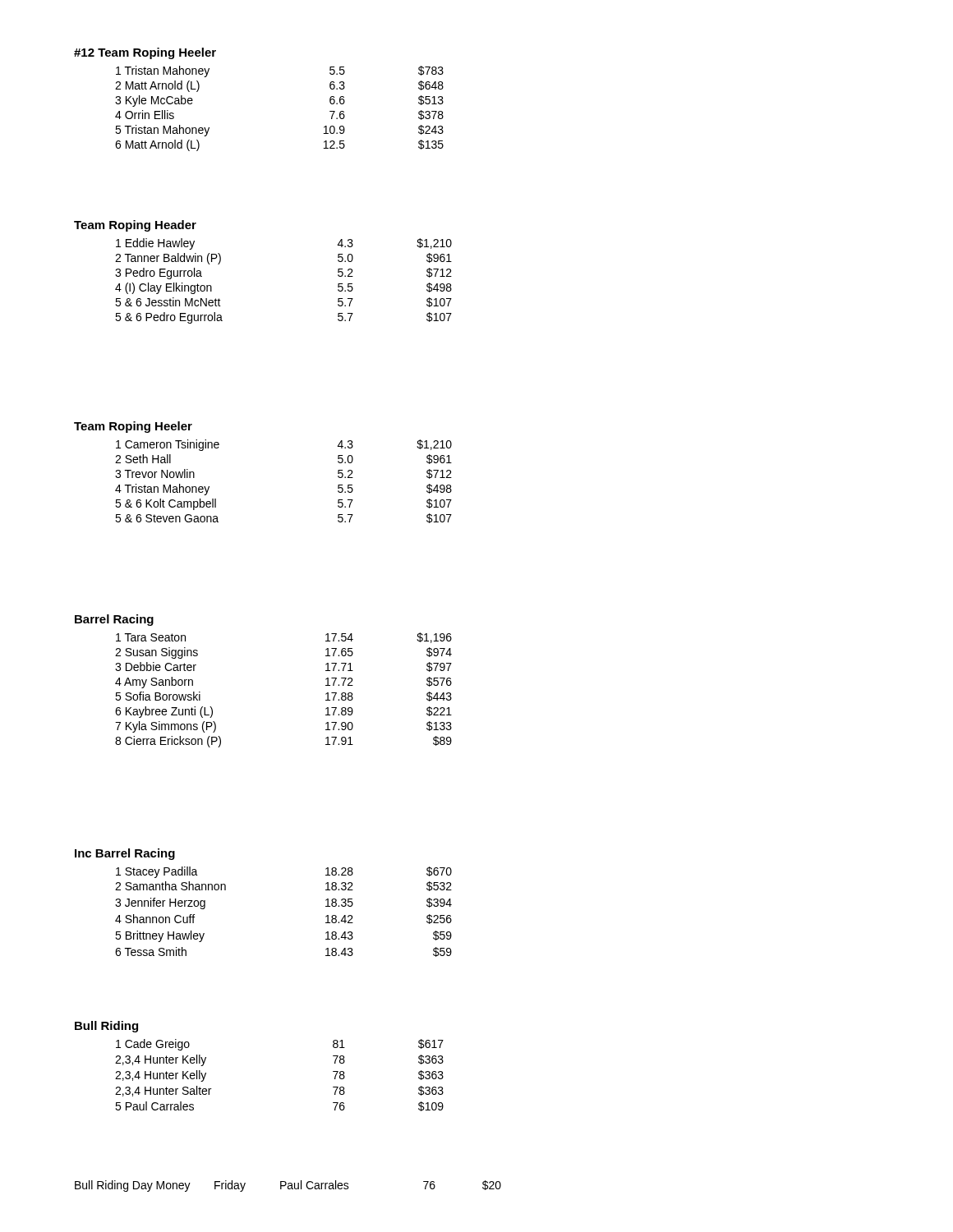Find the text starting "2 Tanner Baldwin (P) 5.0"
The width and height of the screenshot is (953, 1232).
click(166, 258)
